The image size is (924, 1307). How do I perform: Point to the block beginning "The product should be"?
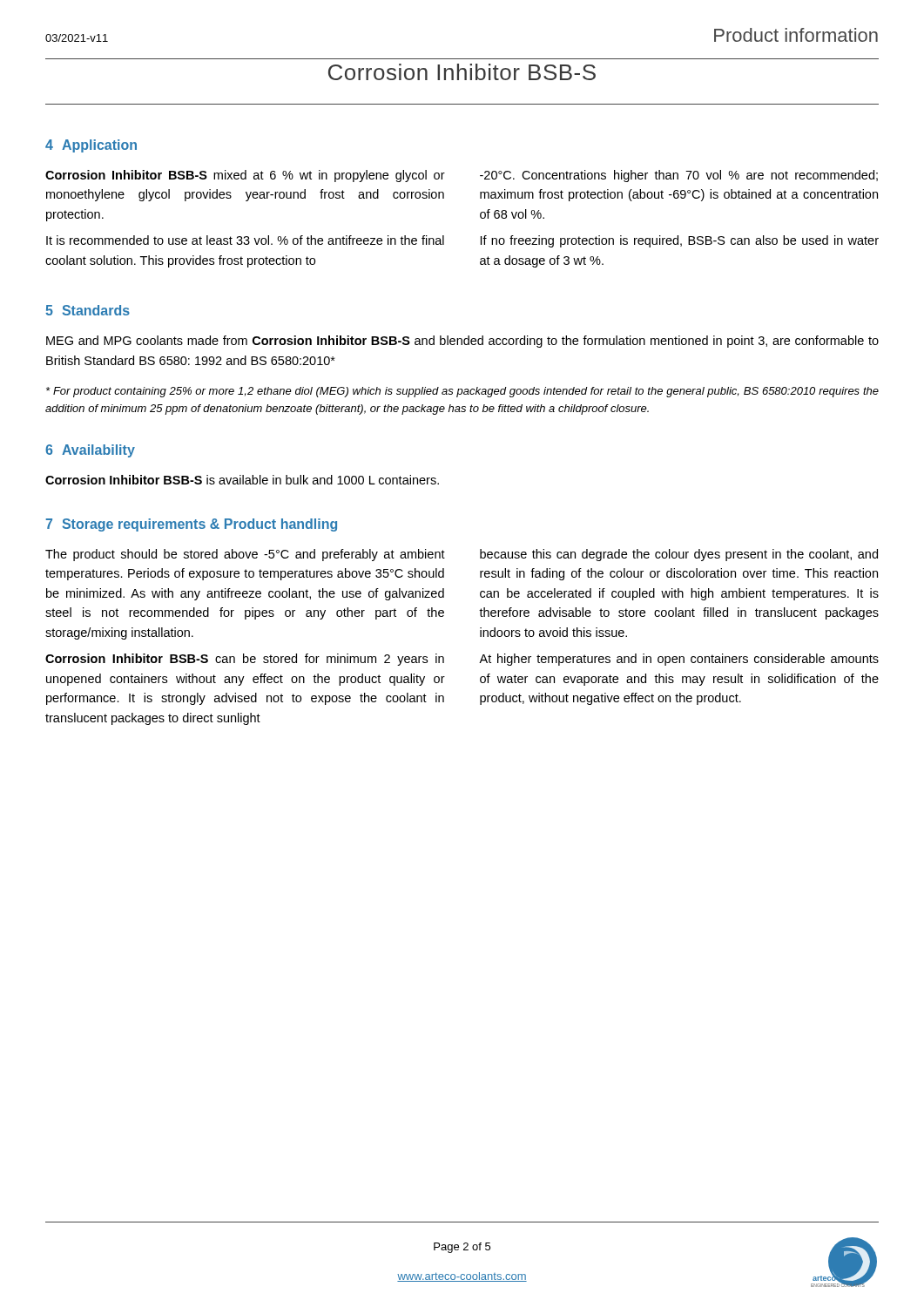[245, 555]
